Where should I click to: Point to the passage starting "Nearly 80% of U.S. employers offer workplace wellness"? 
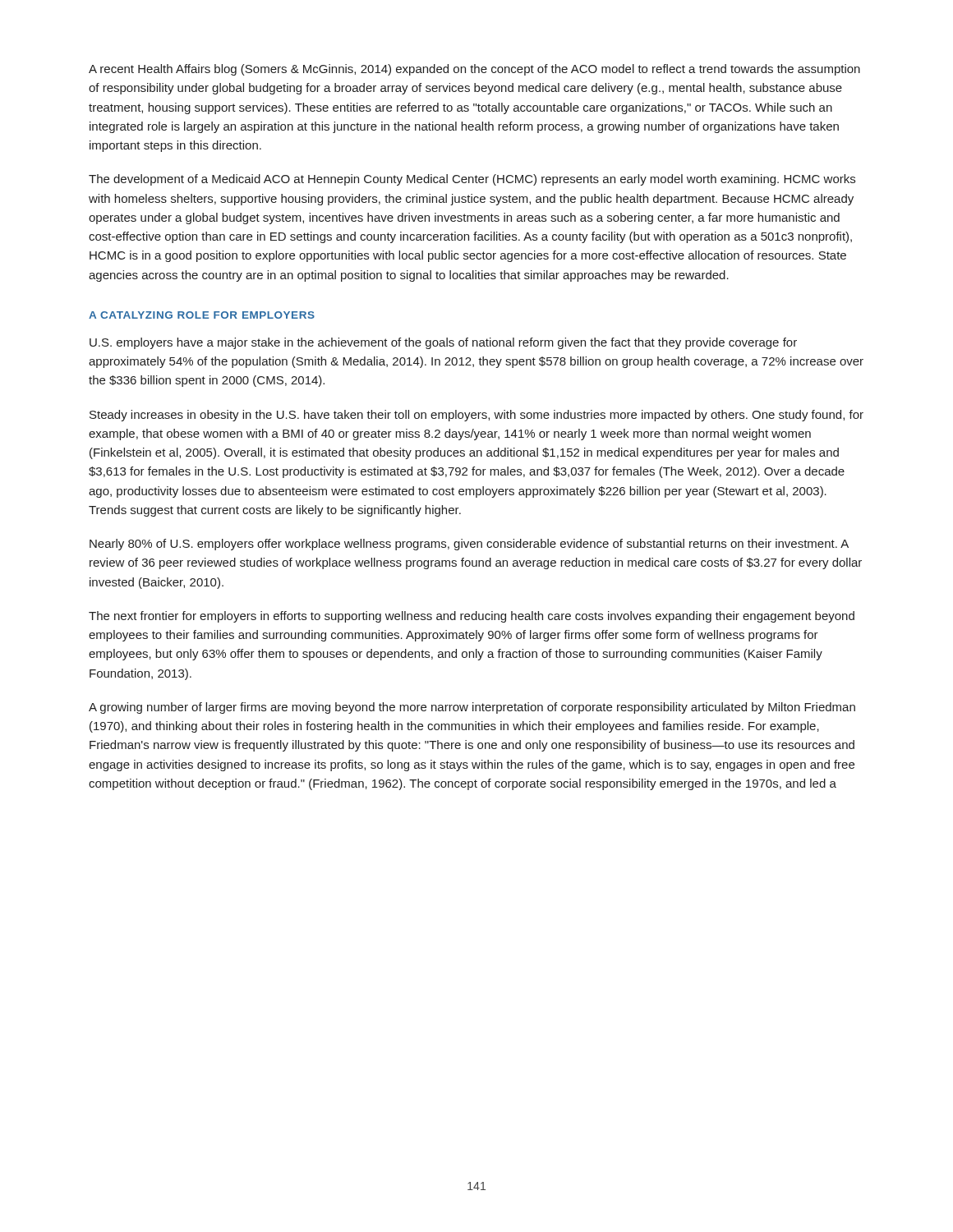point(475,562)
